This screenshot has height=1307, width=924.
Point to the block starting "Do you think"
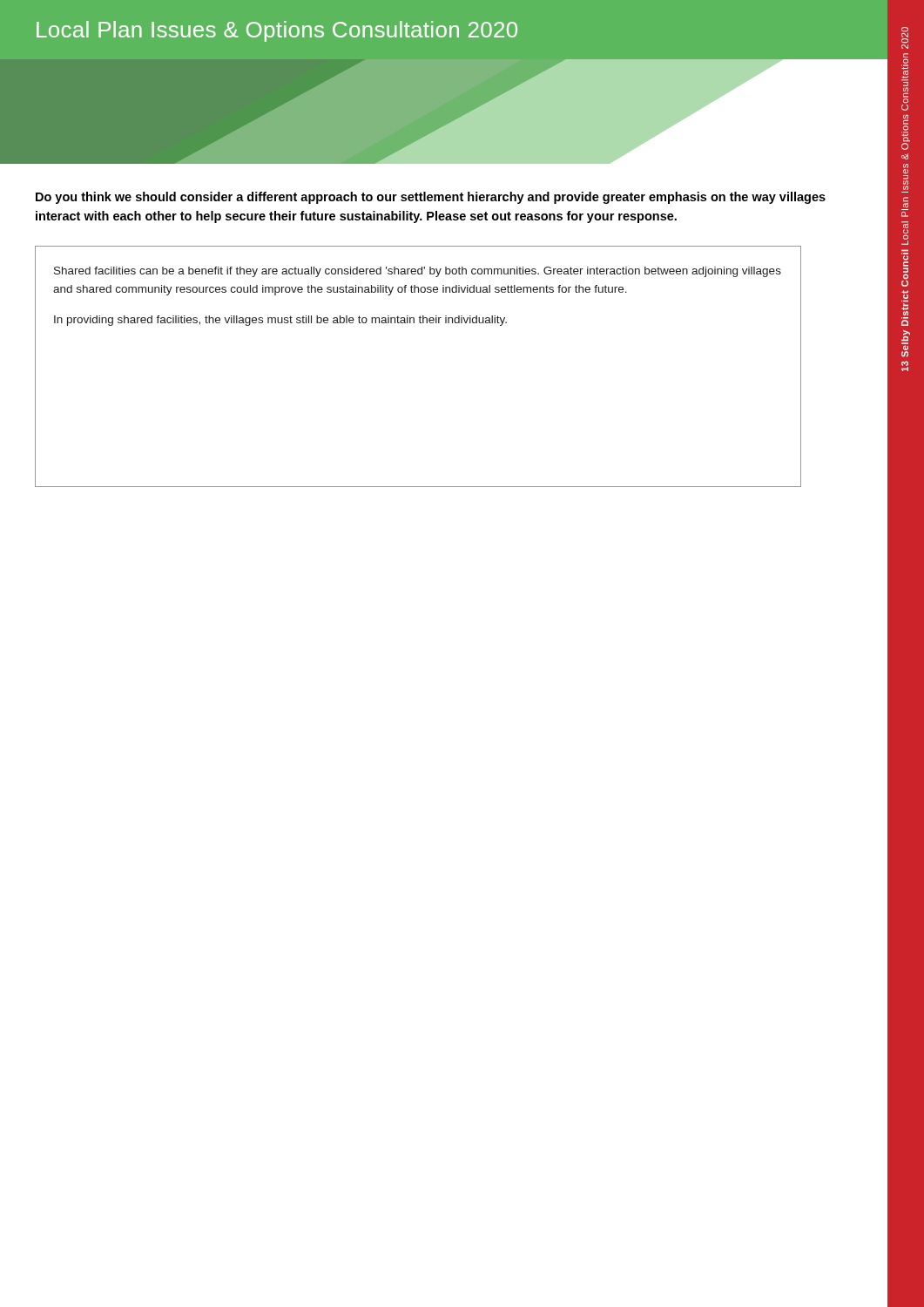[x=430, y=207]
